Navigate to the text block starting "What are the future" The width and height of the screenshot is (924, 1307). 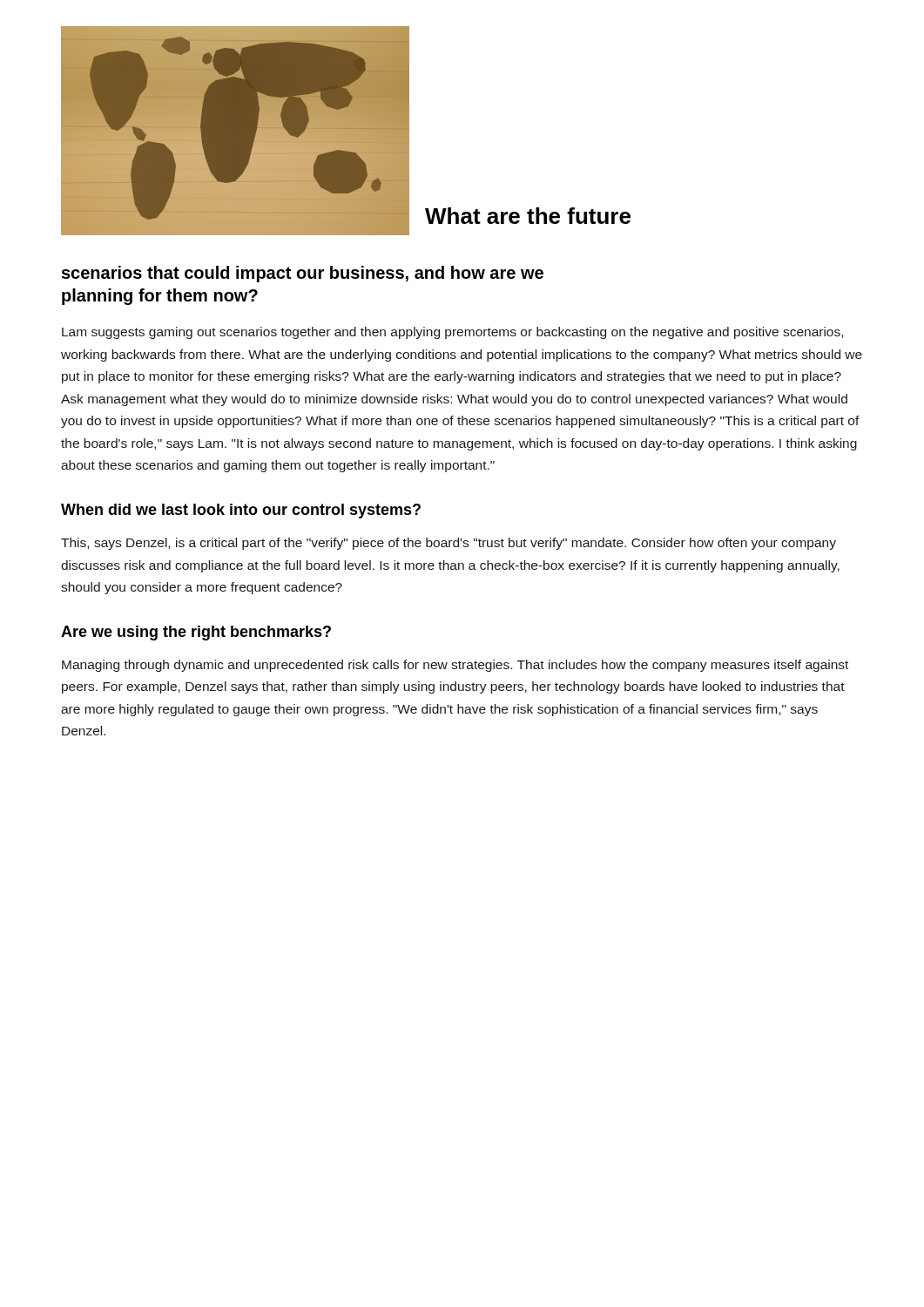click(528, 216)
